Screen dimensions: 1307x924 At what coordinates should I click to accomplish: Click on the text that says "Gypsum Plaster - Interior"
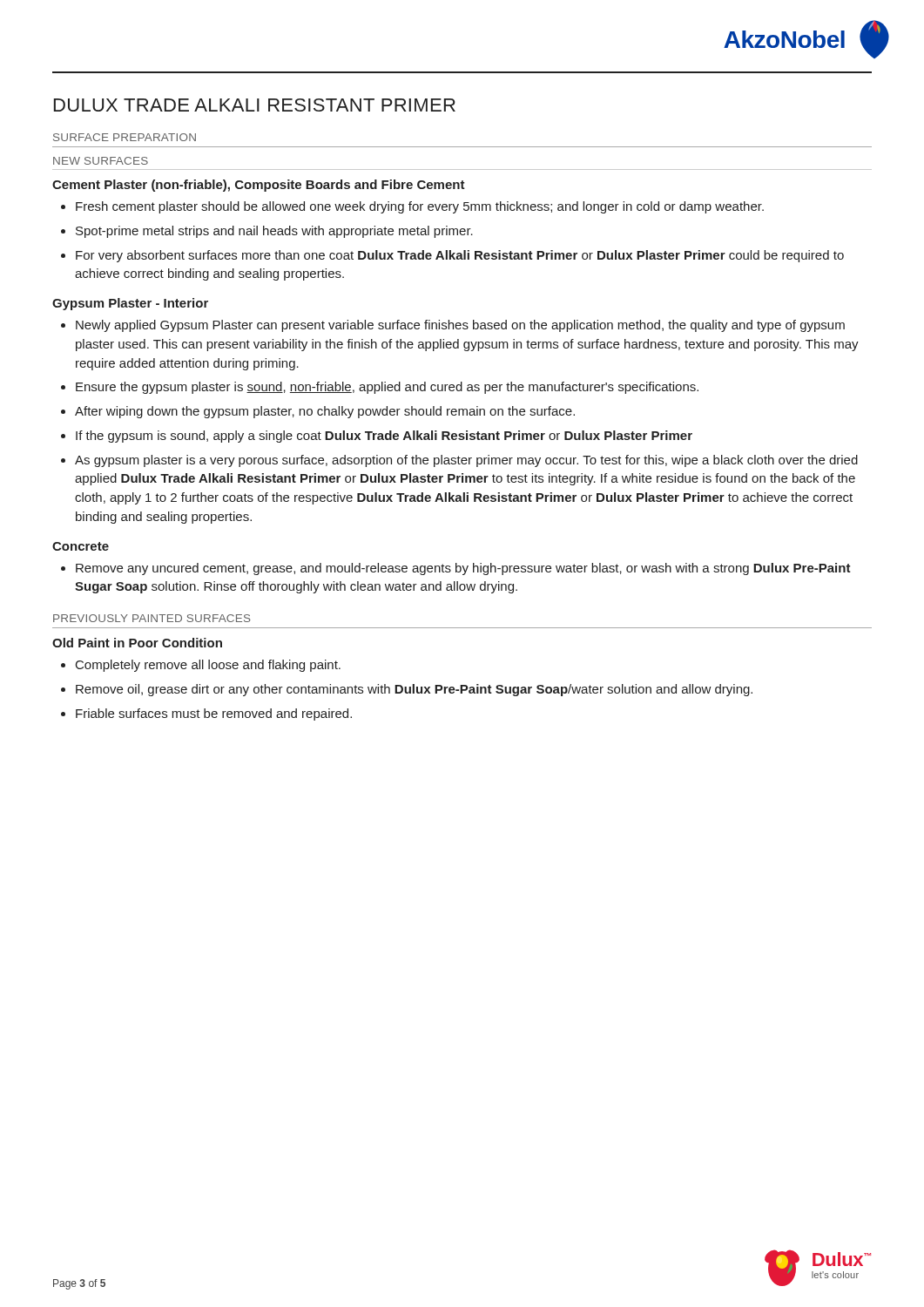[130, 303]
